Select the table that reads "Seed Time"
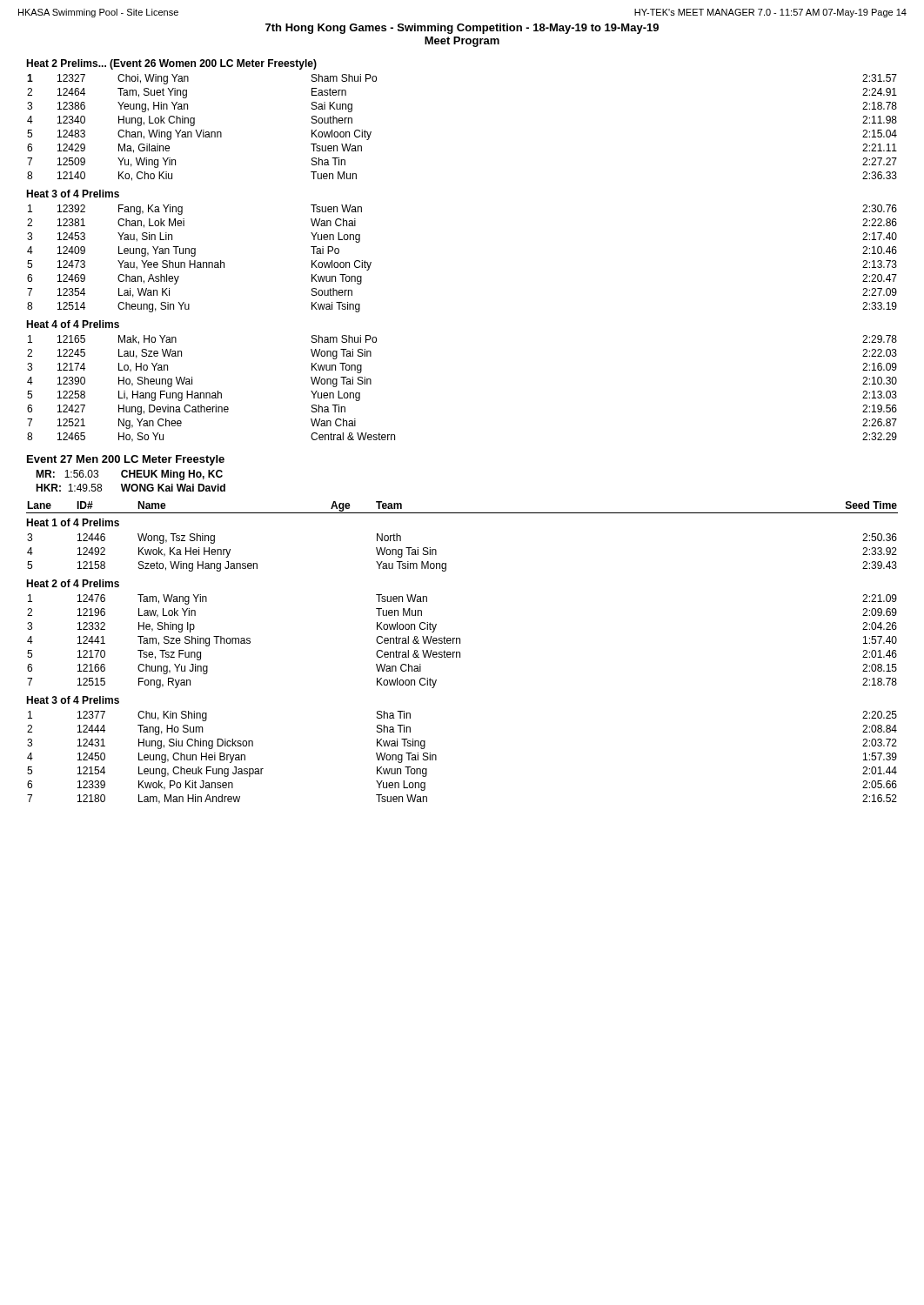 point(462,506)
